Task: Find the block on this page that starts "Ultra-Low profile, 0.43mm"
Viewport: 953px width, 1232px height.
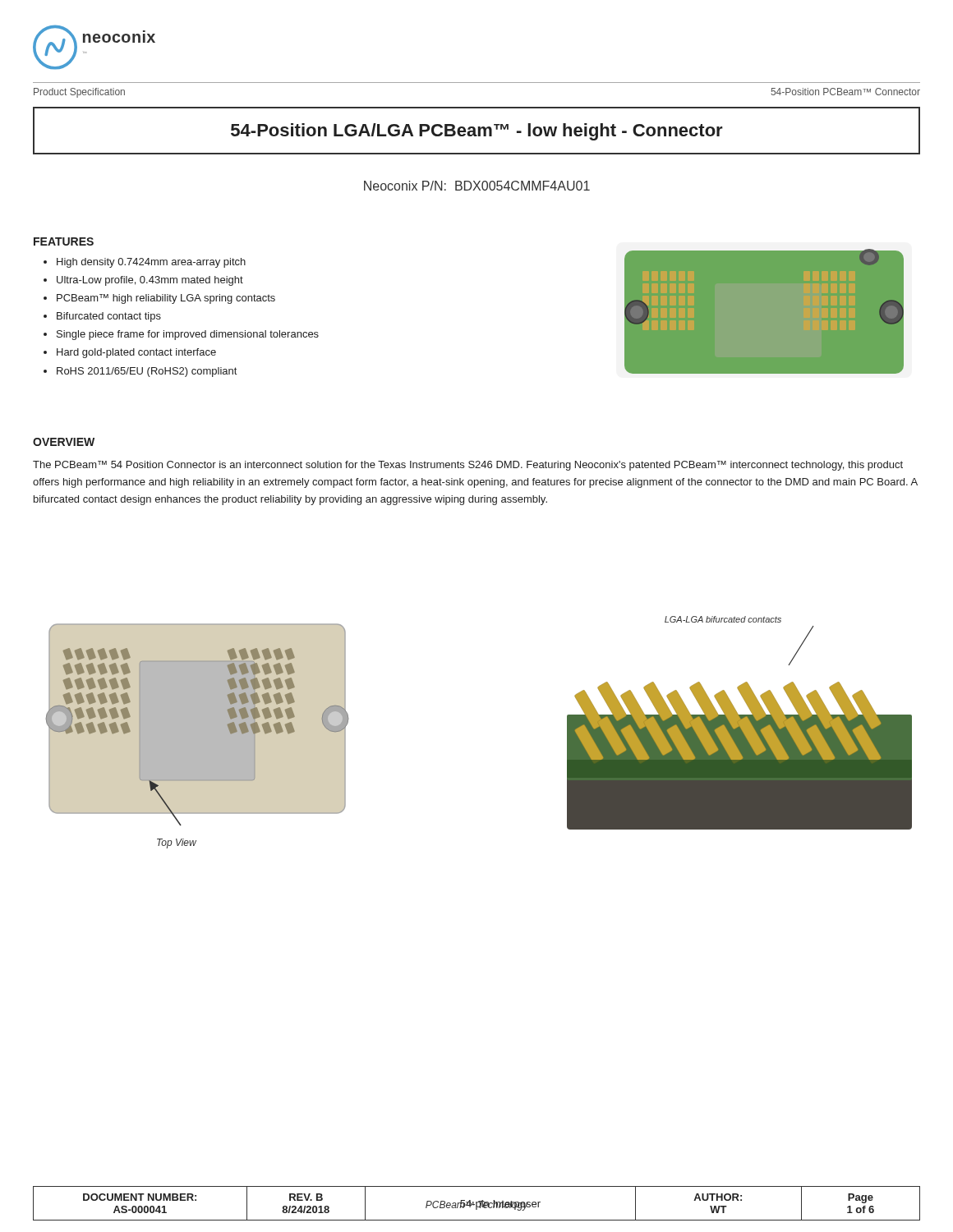Action: 149,280
